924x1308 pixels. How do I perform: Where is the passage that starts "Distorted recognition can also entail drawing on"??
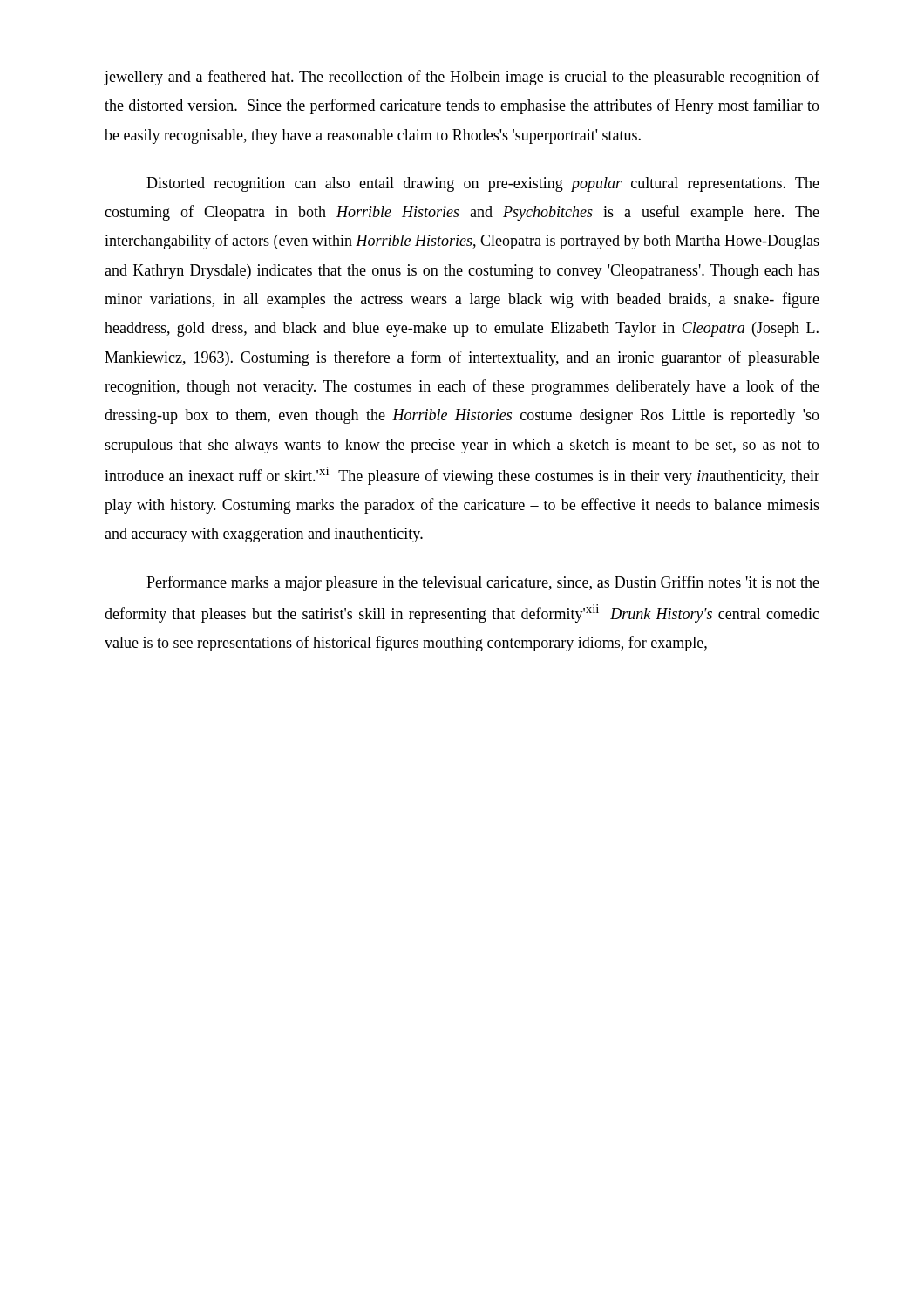[462, 359]
